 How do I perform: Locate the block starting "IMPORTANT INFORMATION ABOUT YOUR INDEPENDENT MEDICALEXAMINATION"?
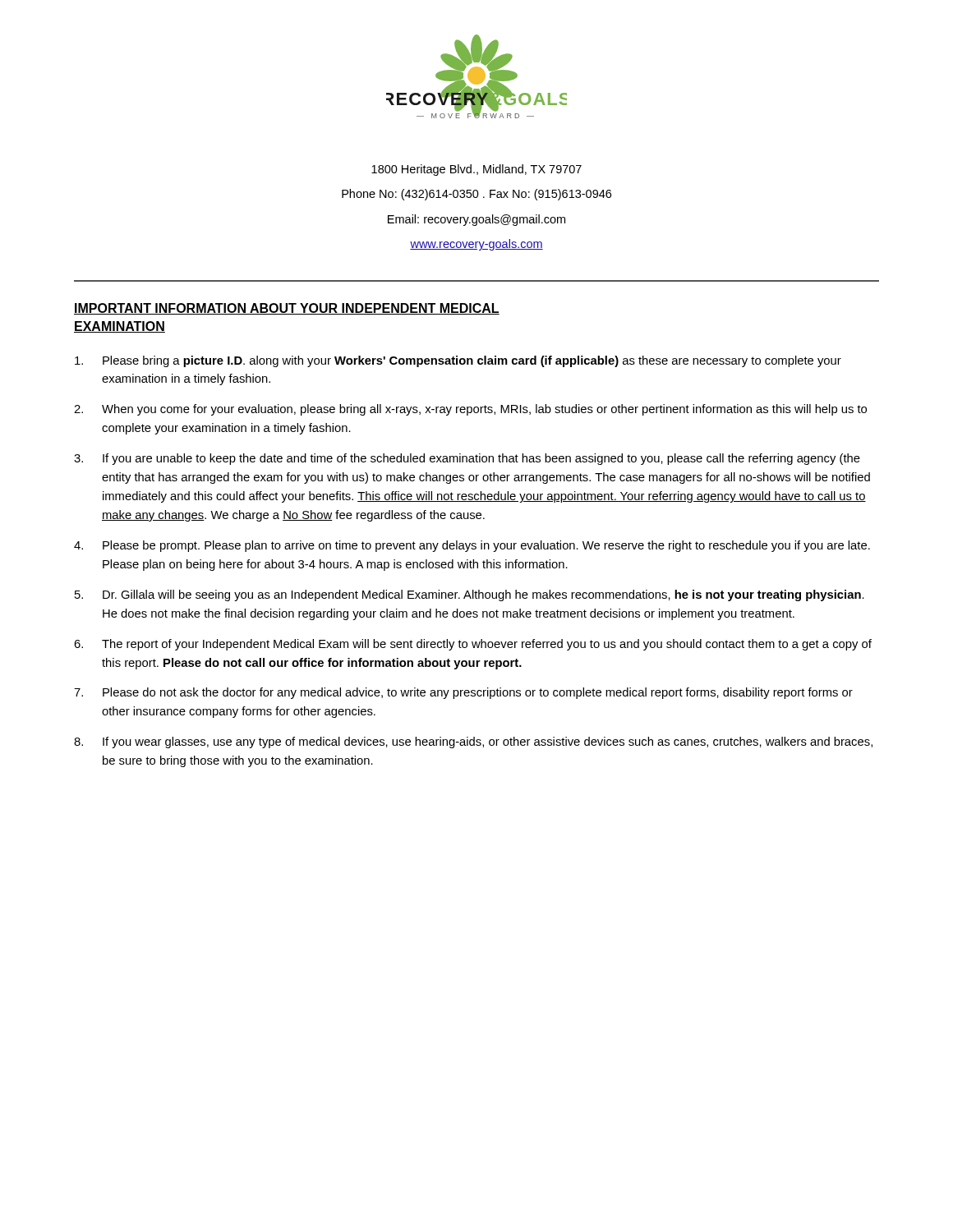(x=287, y=317)
